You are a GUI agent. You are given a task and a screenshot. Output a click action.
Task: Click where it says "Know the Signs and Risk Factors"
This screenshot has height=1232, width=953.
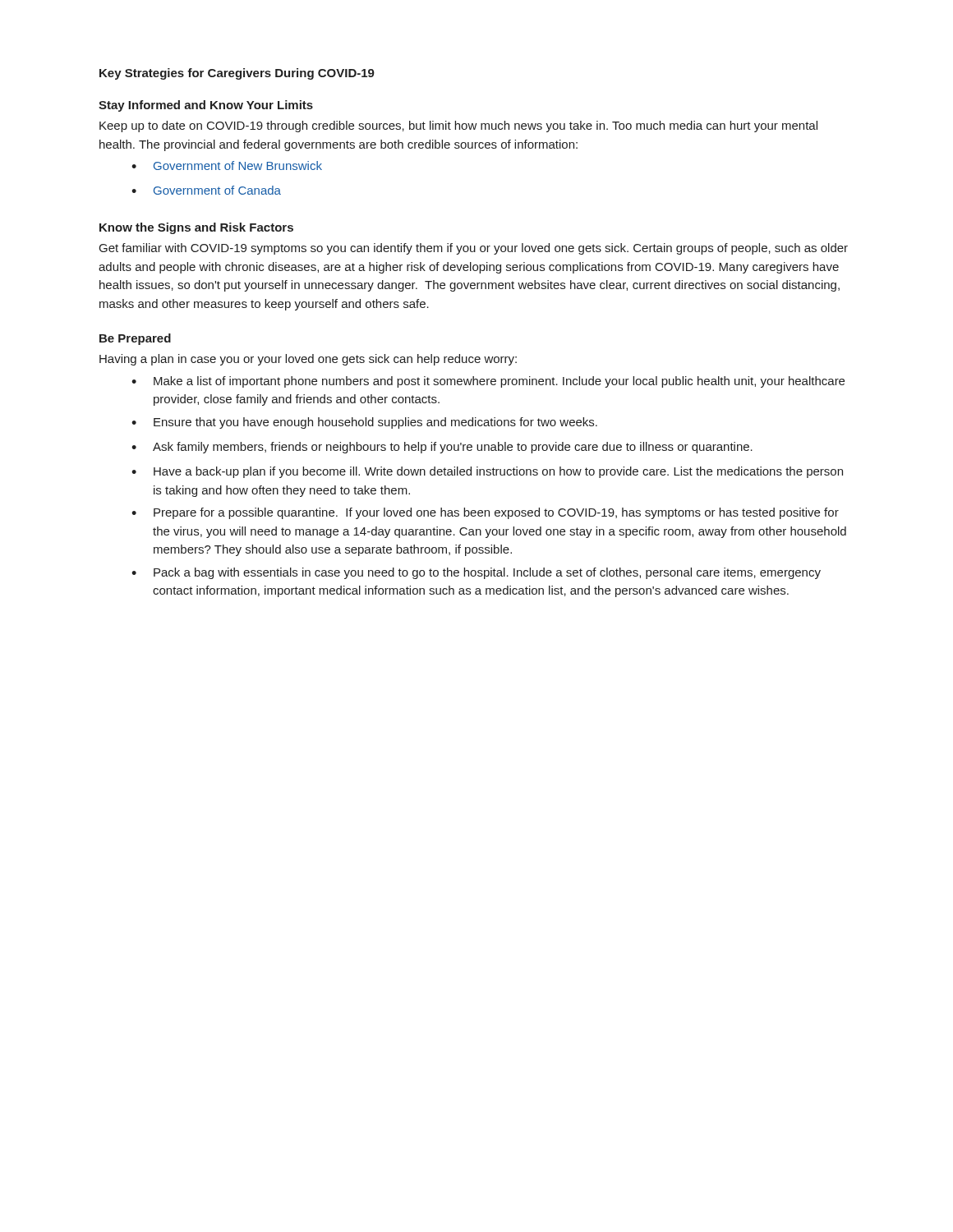pos(196,227)
